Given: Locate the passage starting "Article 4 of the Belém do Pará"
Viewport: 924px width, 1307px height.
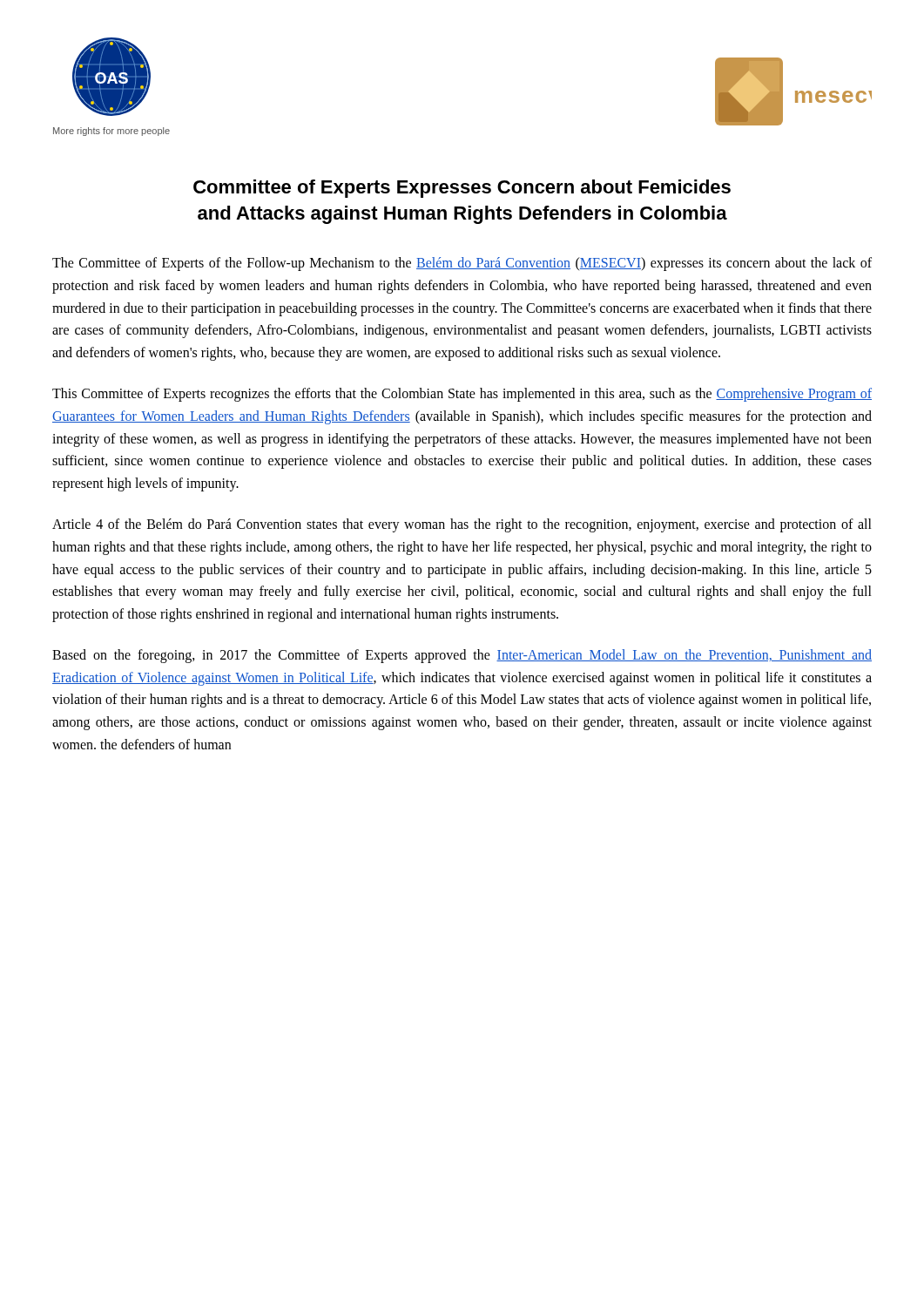Looking at the screenshot, I should click(x=462, y=569).
